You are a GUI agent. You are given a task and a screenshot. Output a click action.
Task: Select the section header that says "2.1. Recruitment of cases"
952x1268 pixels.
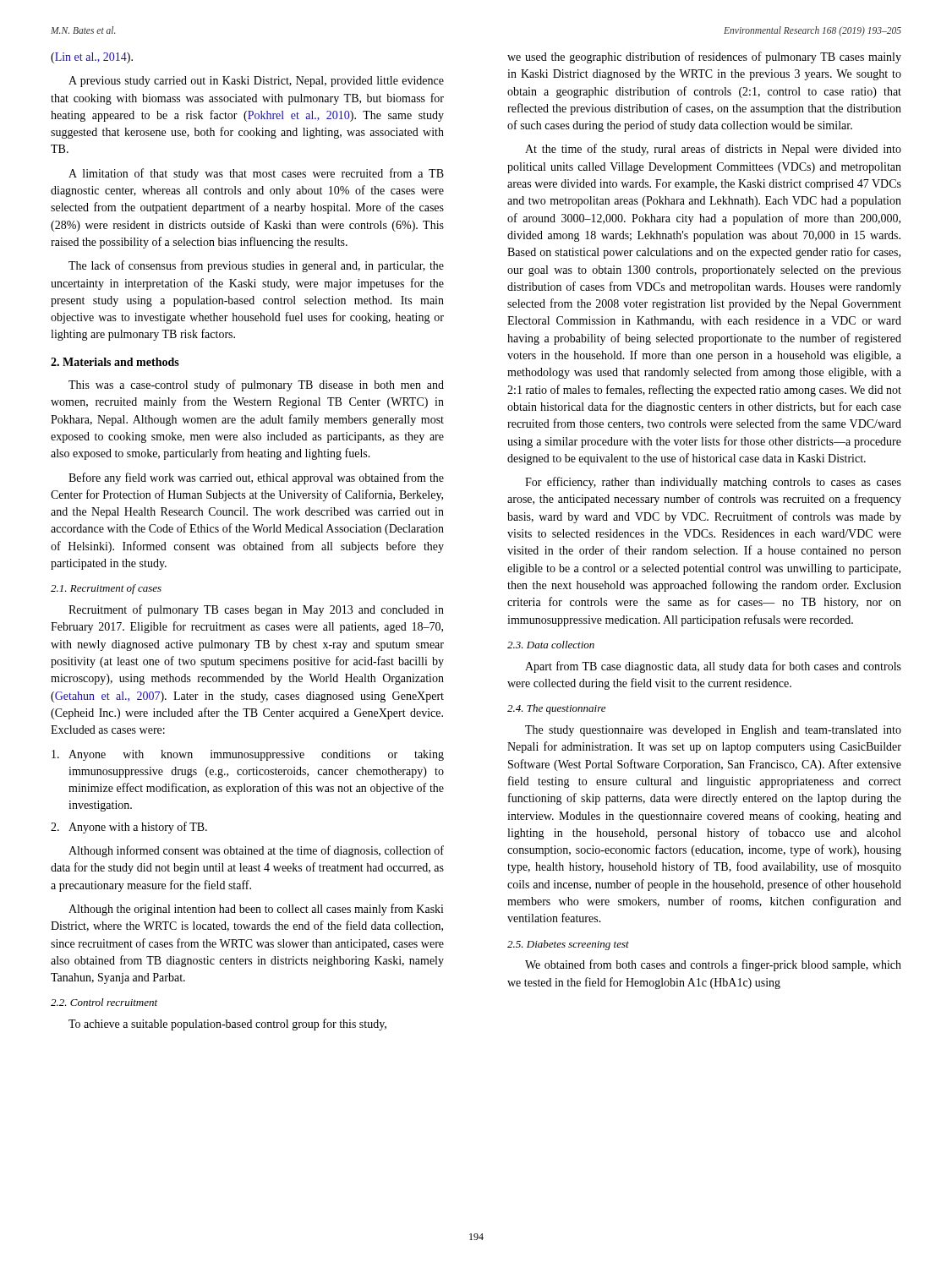[106, 588]
